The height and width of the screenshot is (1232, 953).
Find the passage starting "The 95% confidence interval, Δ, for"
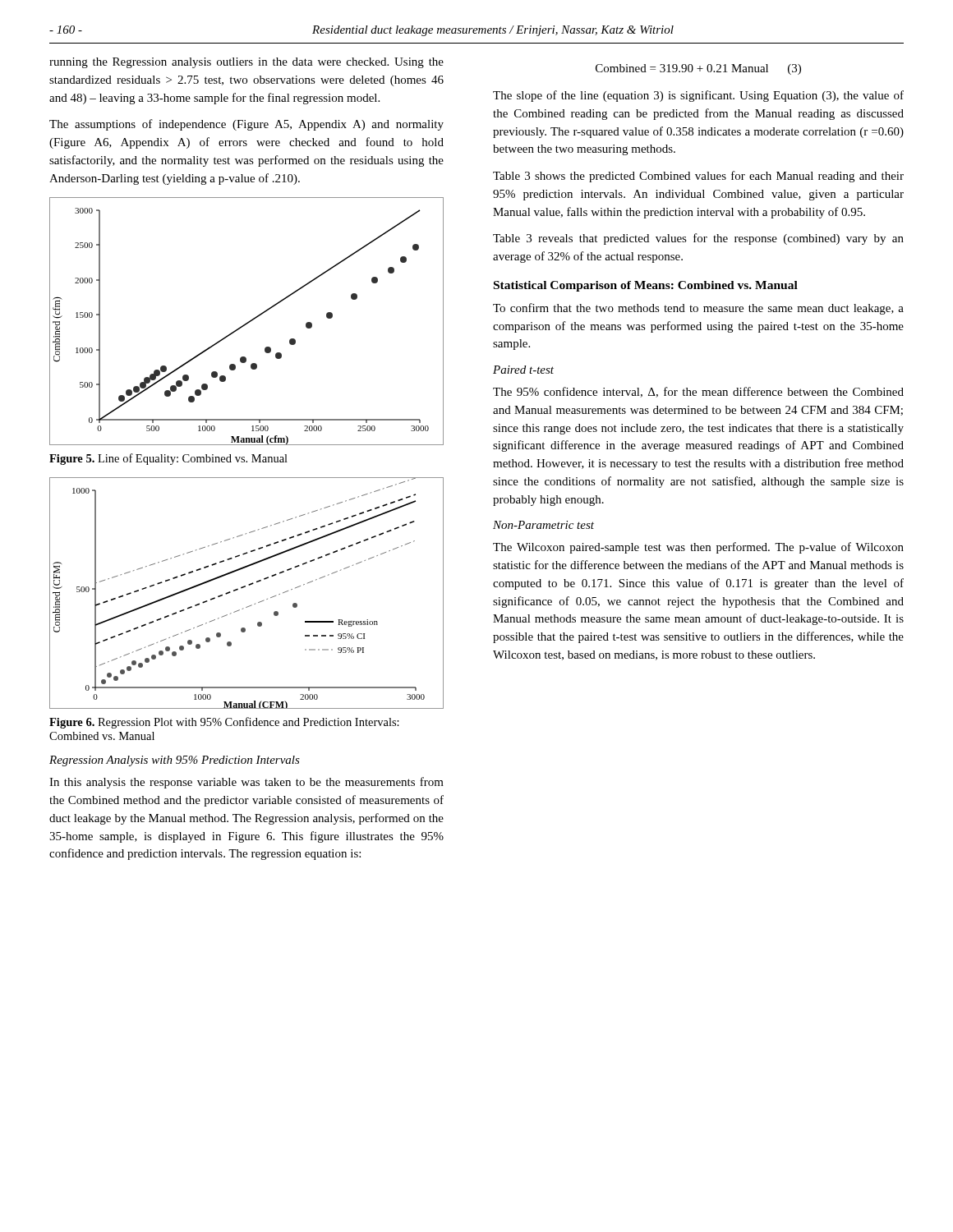[698, 446]
